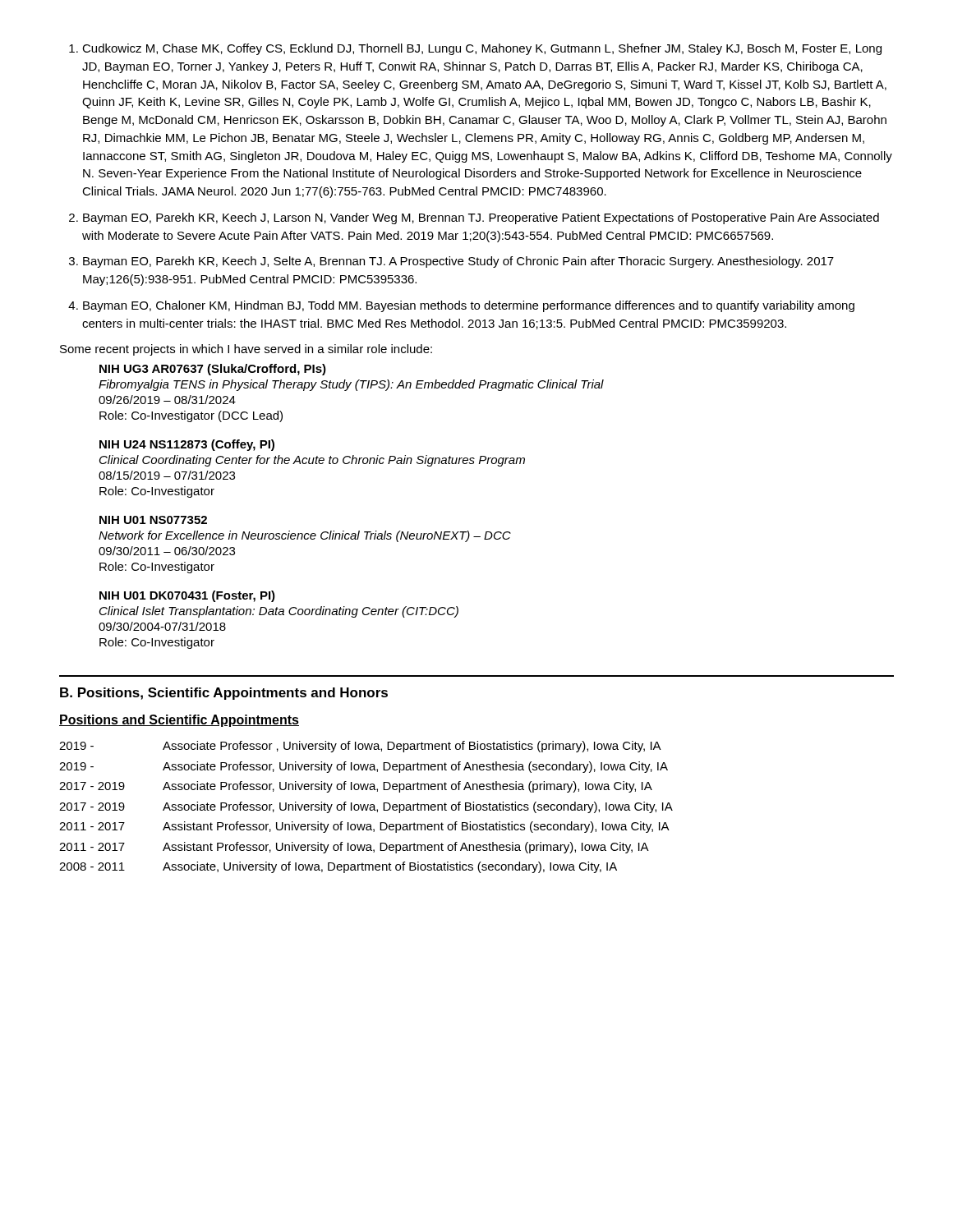
Task: Select the table
Action: tap(476, 806)
